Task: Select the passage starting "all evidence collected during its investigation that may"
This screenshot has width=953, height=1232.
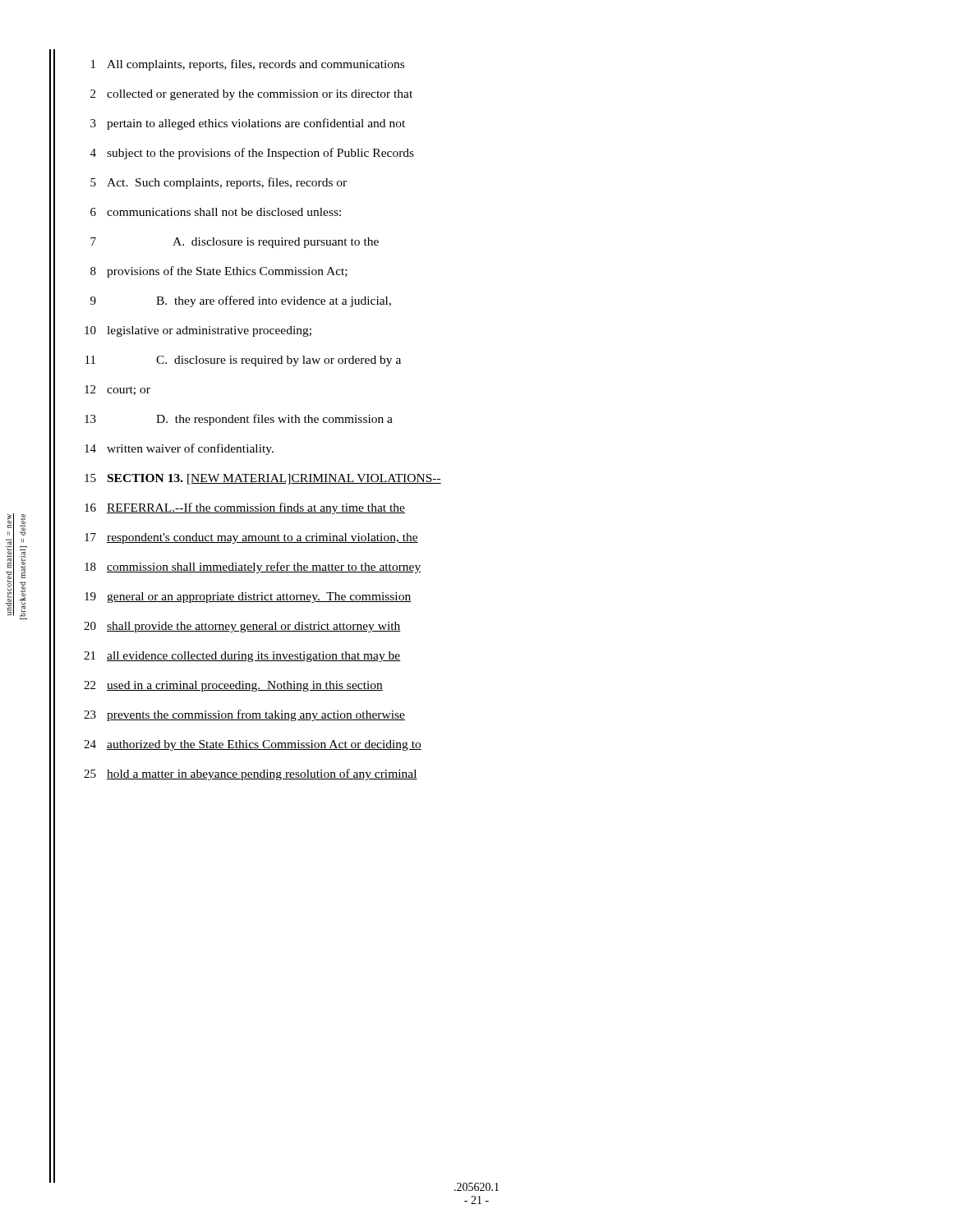Action: [254, 655]
